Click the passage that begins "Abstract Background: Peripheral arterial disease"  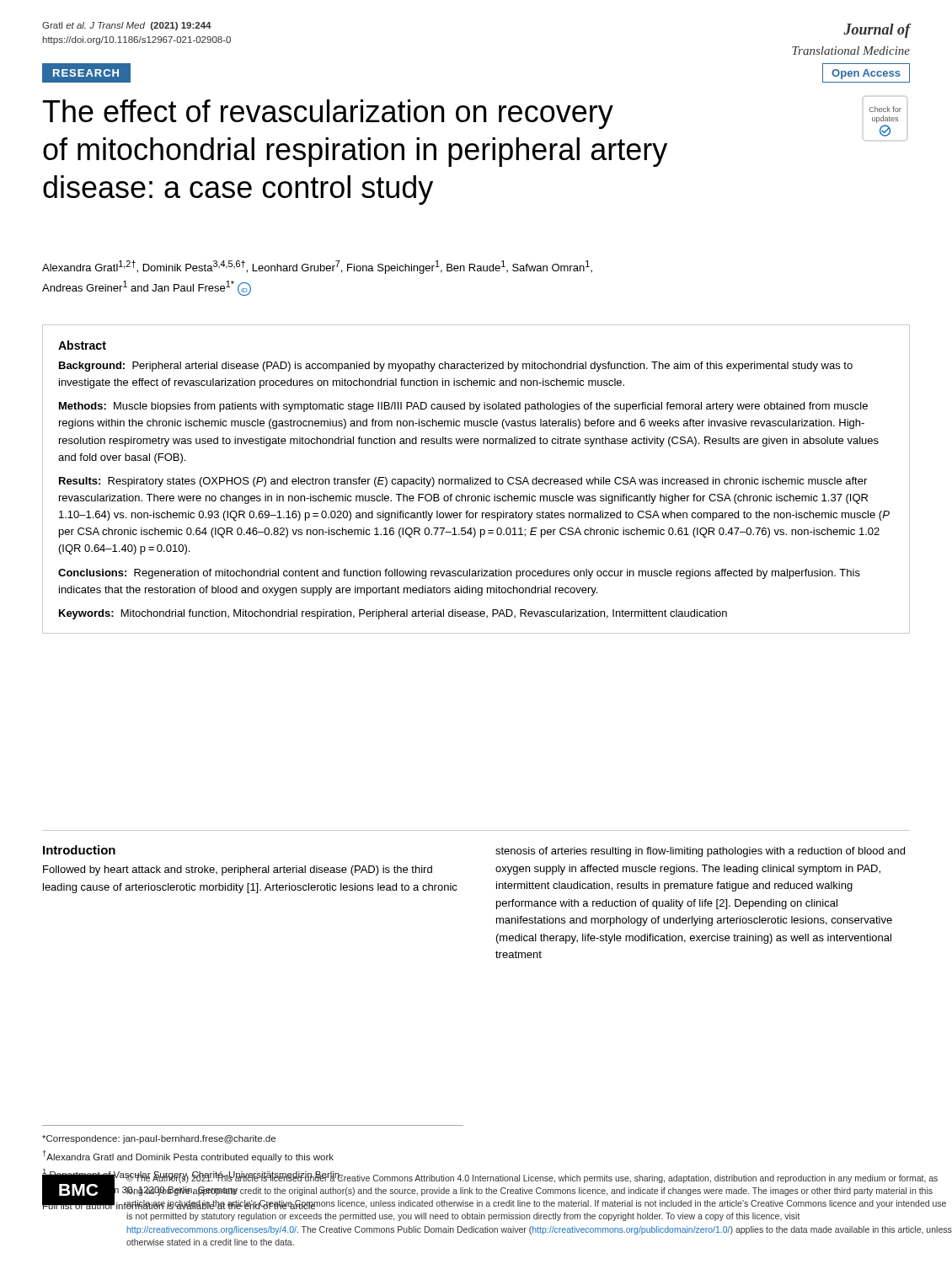[476, 481]
